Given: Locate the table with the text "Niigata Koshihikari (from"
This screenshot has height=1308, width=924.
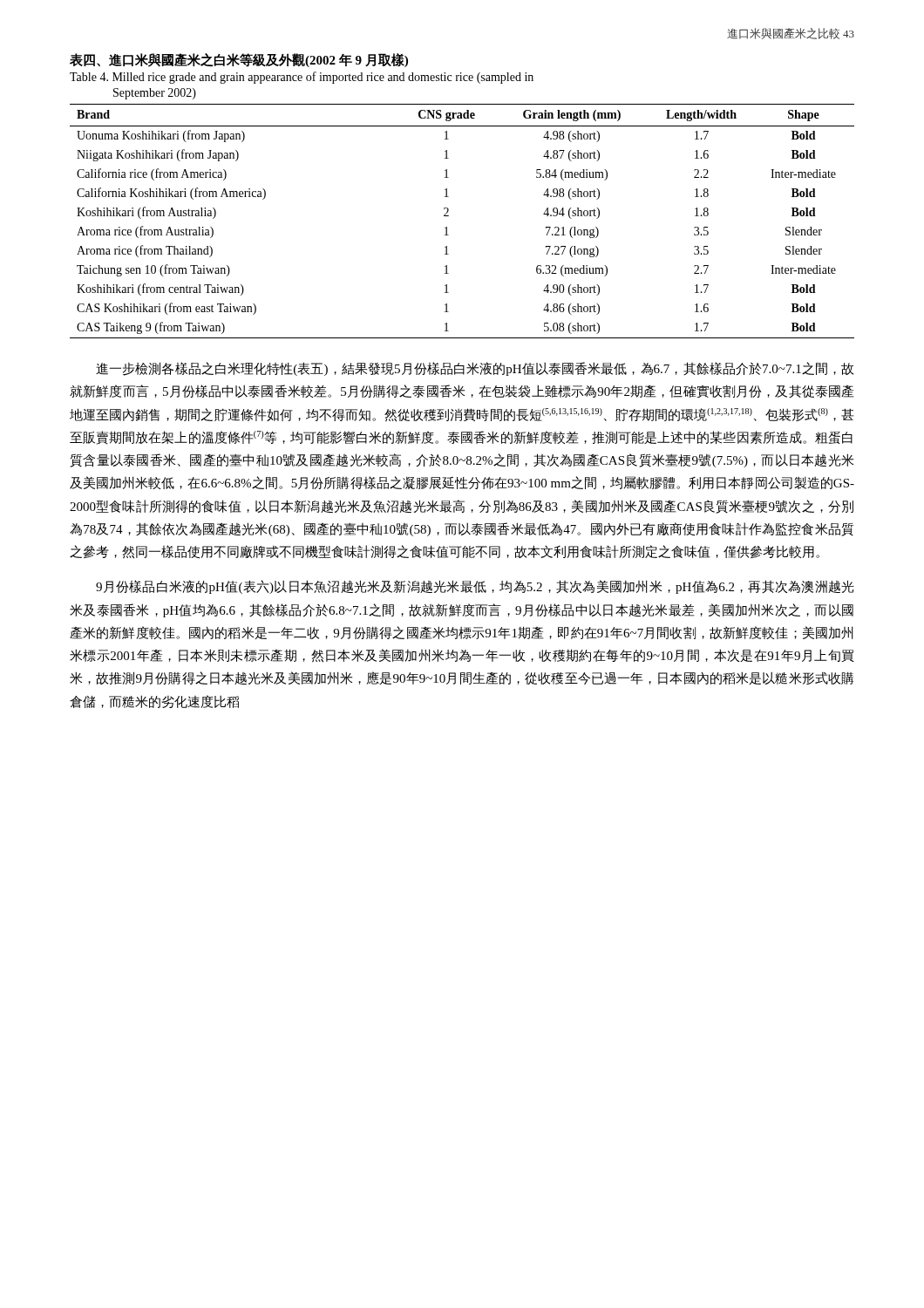Looking at the screenshot, I should 462,221.
